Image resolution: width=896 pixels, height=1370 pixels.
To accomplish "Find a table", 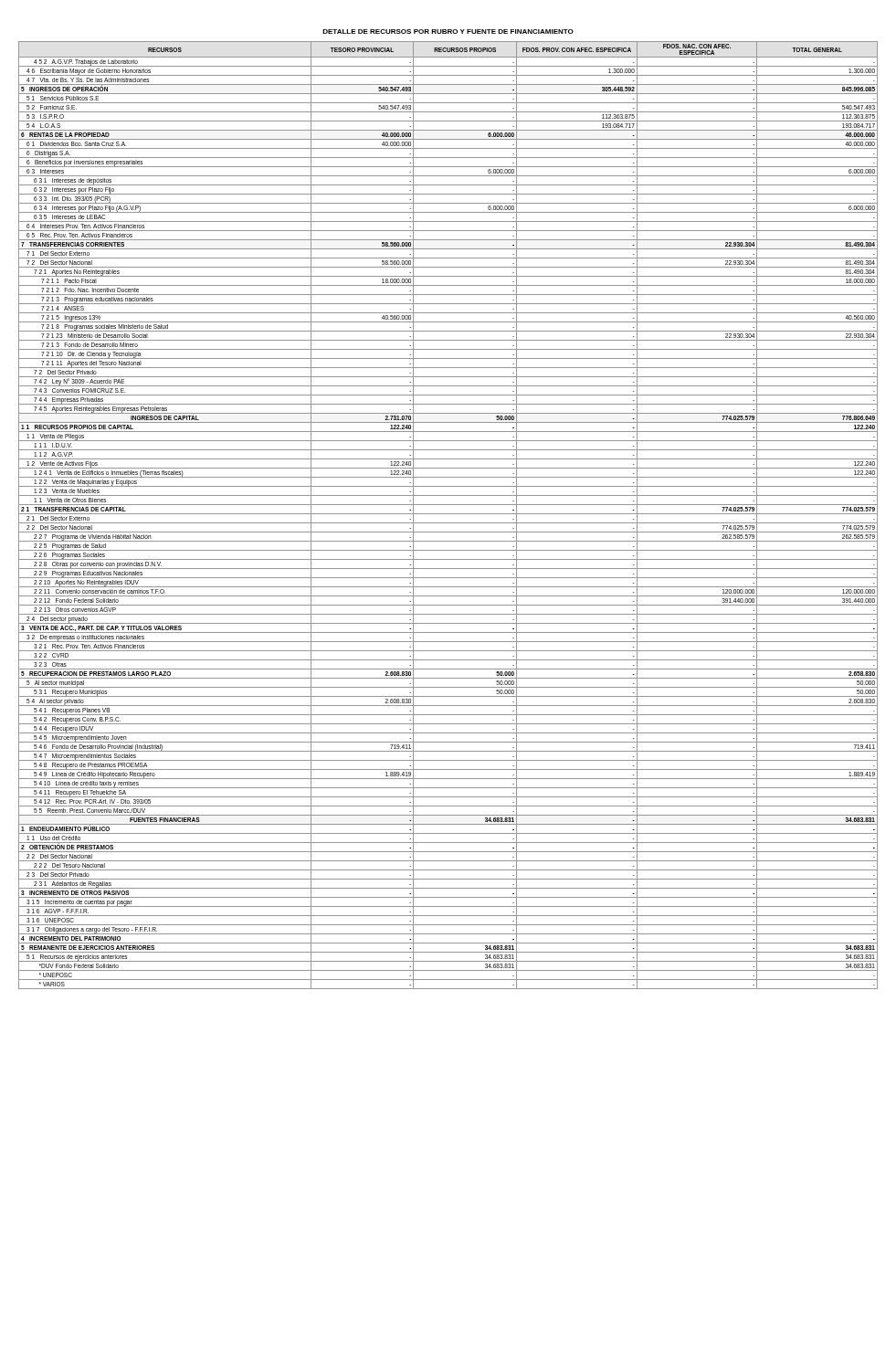I will point(448,515).
